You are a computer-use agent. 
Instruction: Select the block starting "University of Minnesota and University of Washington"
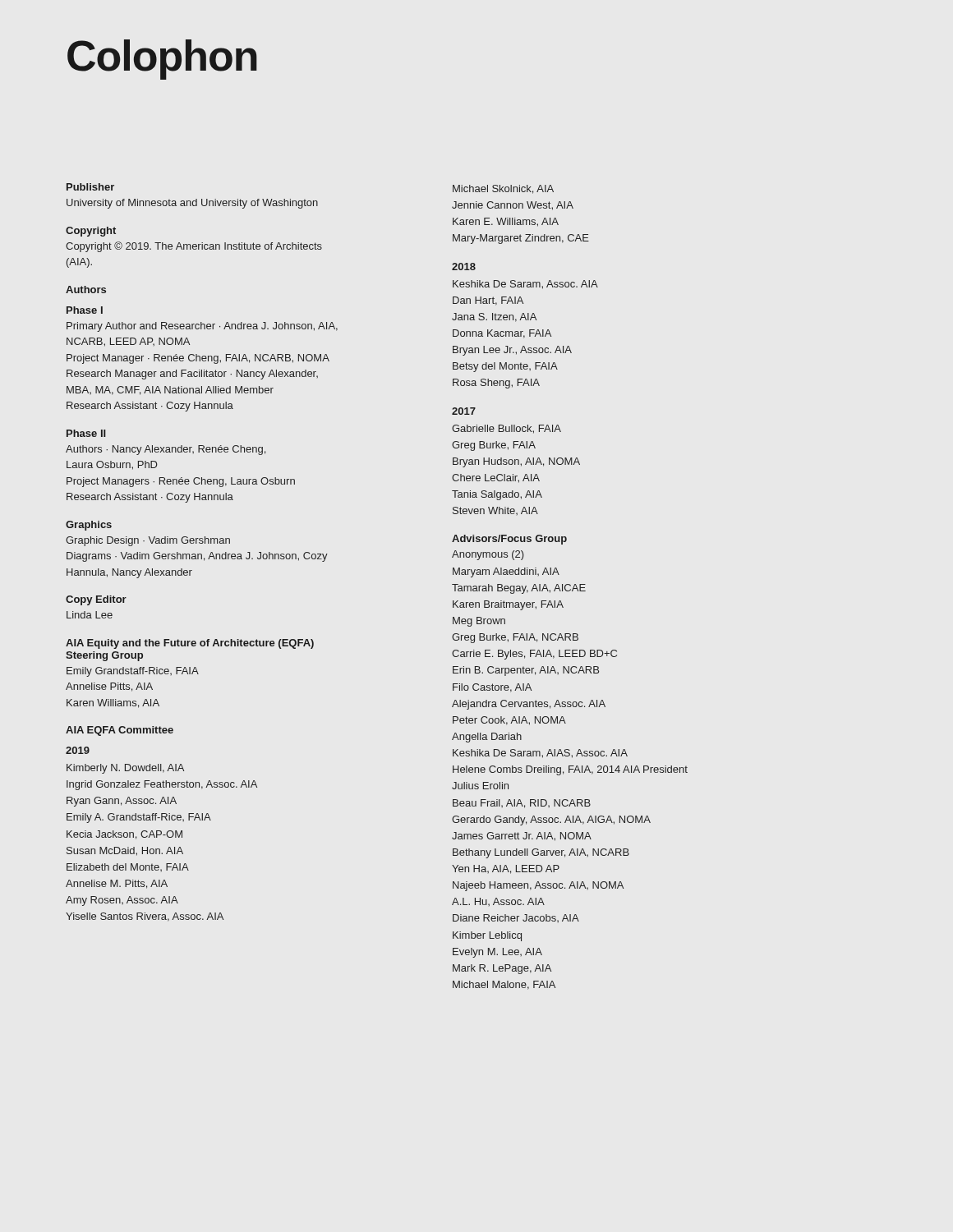[192, 202]
